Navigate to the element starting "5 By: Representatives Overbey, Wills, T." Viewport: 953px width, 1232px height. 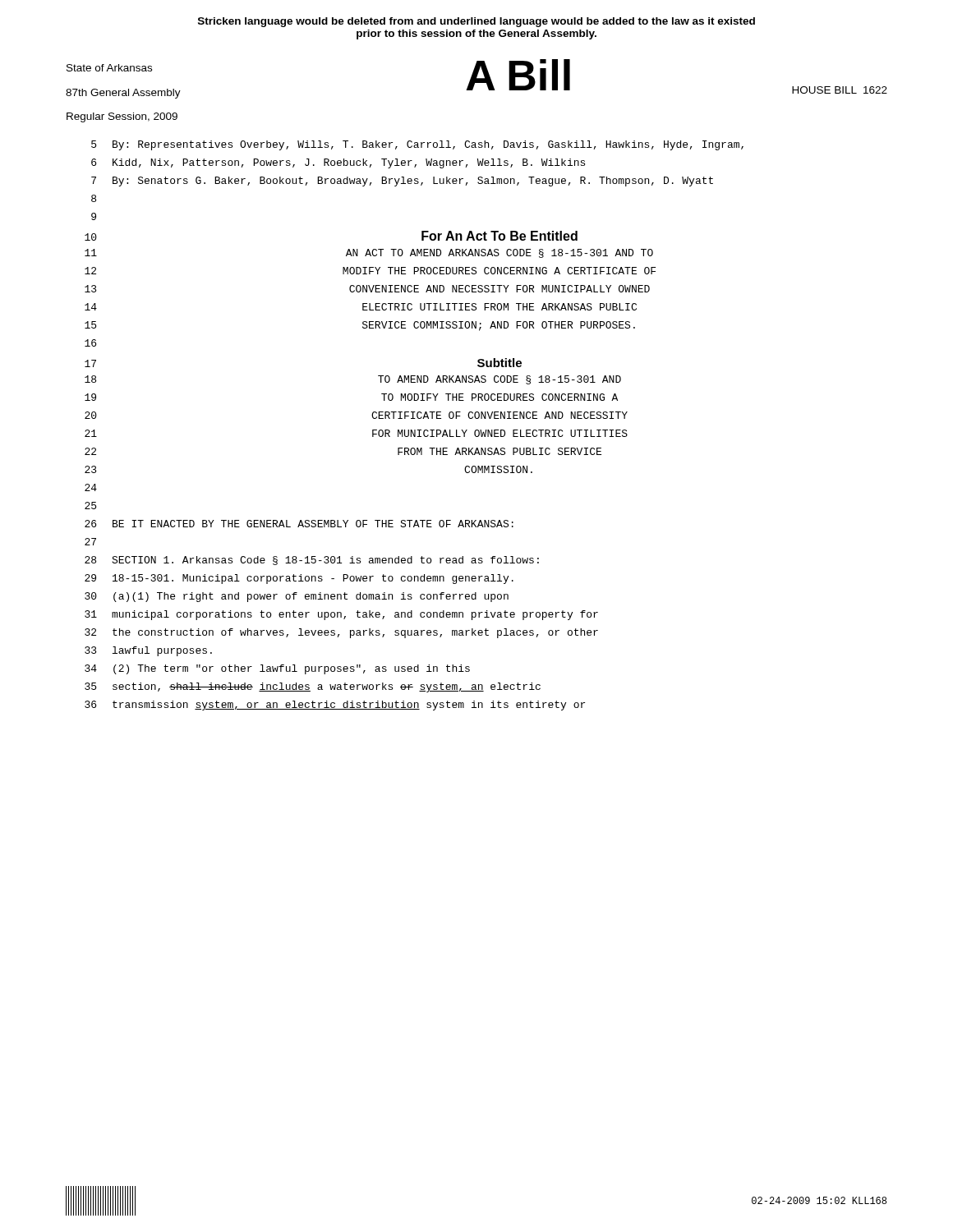tap(476, 166)
